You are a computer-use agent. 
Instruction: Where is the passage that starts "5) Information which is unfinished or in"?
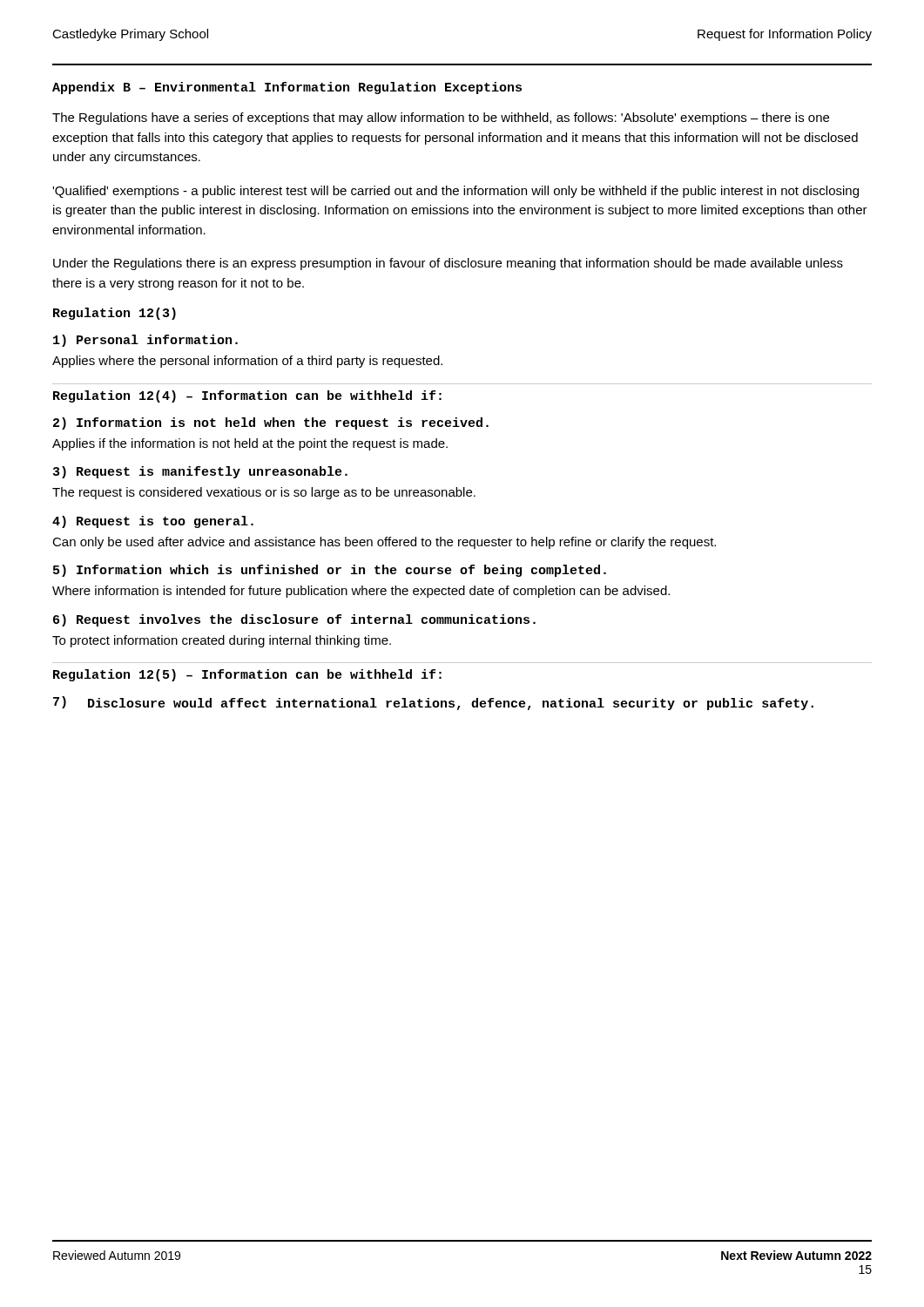462,582
